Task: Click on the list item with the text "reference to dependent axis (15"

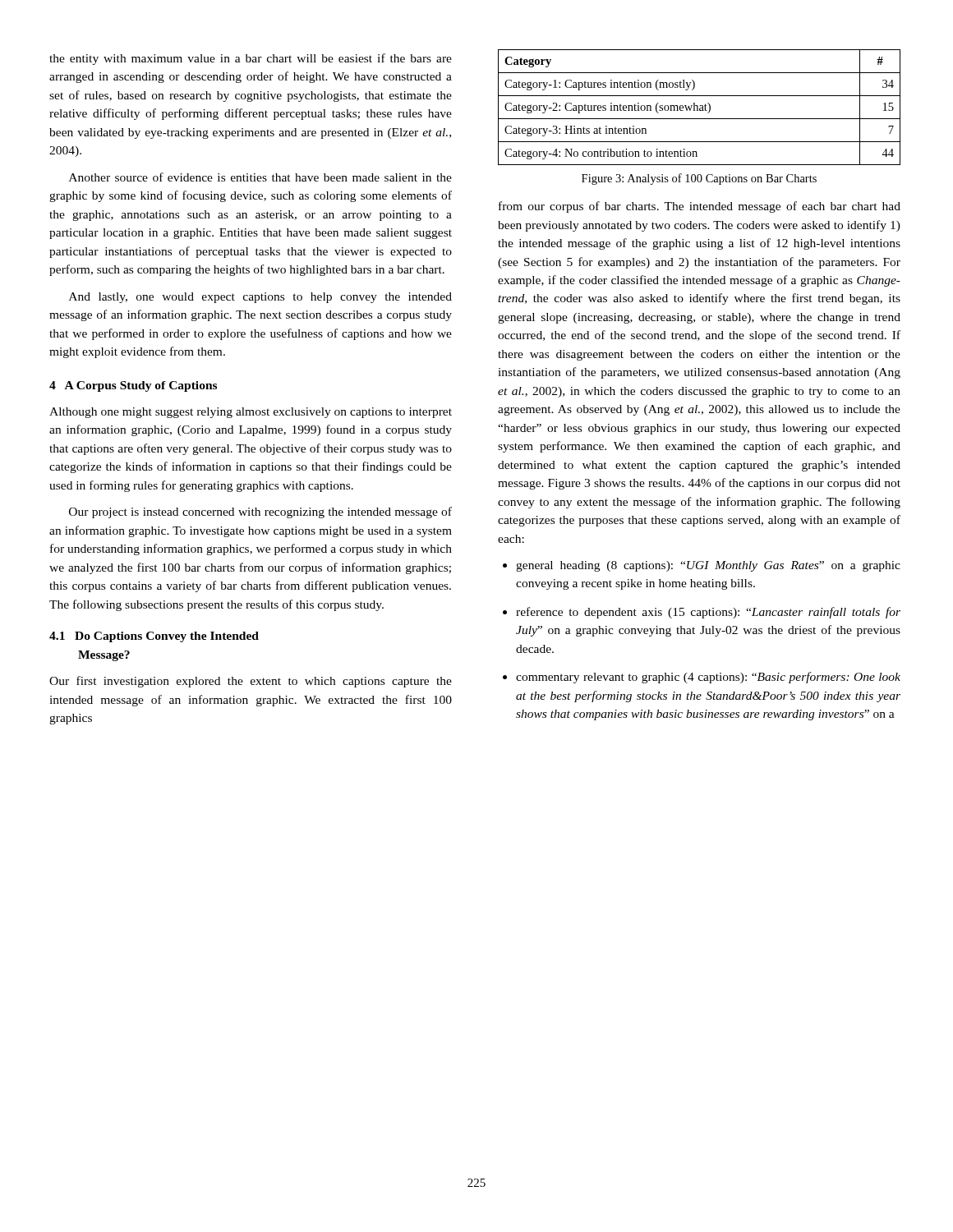Action: coord(708,630)
